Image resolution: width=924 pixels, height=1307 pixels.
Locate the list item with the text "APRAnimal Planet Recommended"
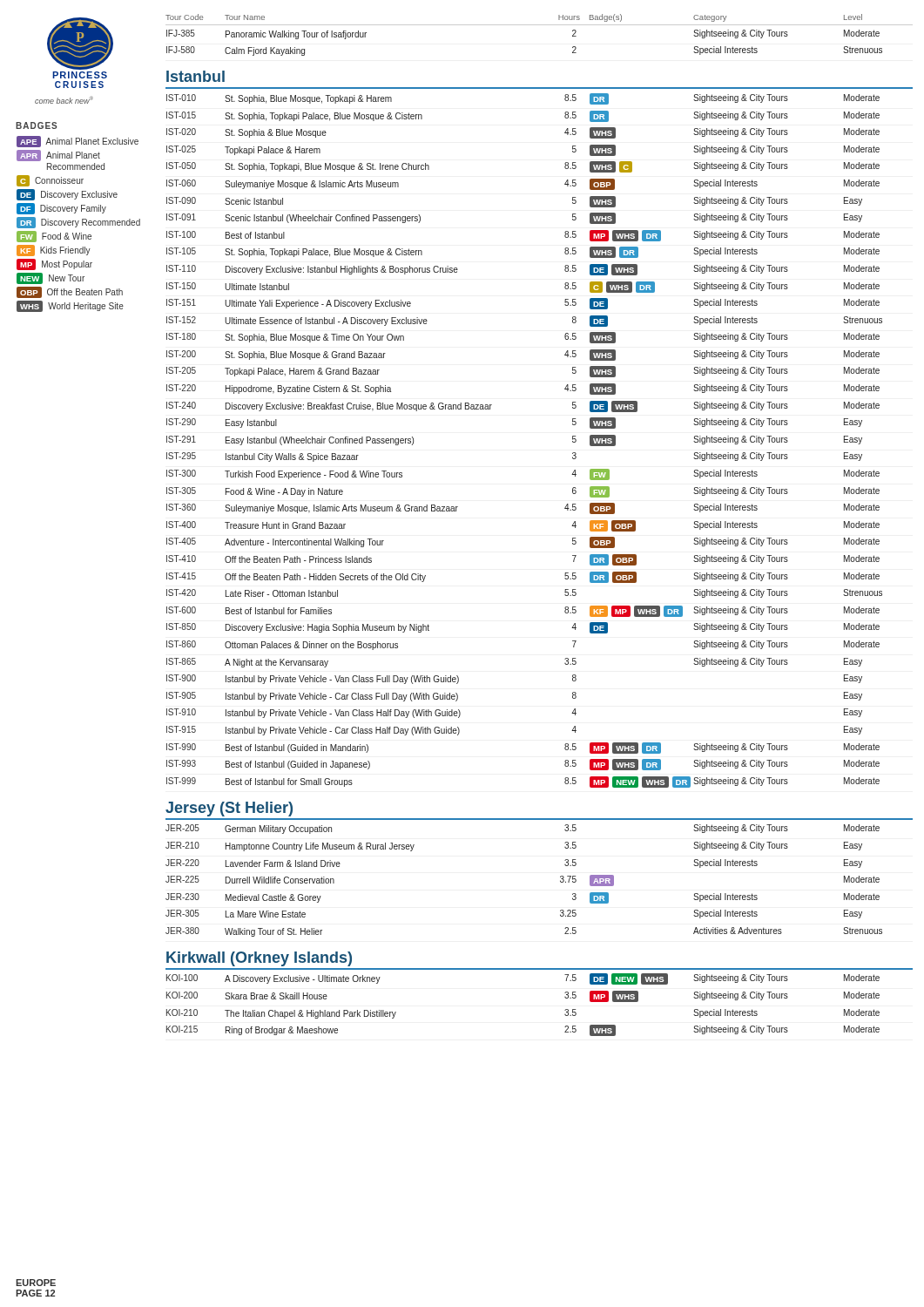pyautogui.click(x=84, y=161)
